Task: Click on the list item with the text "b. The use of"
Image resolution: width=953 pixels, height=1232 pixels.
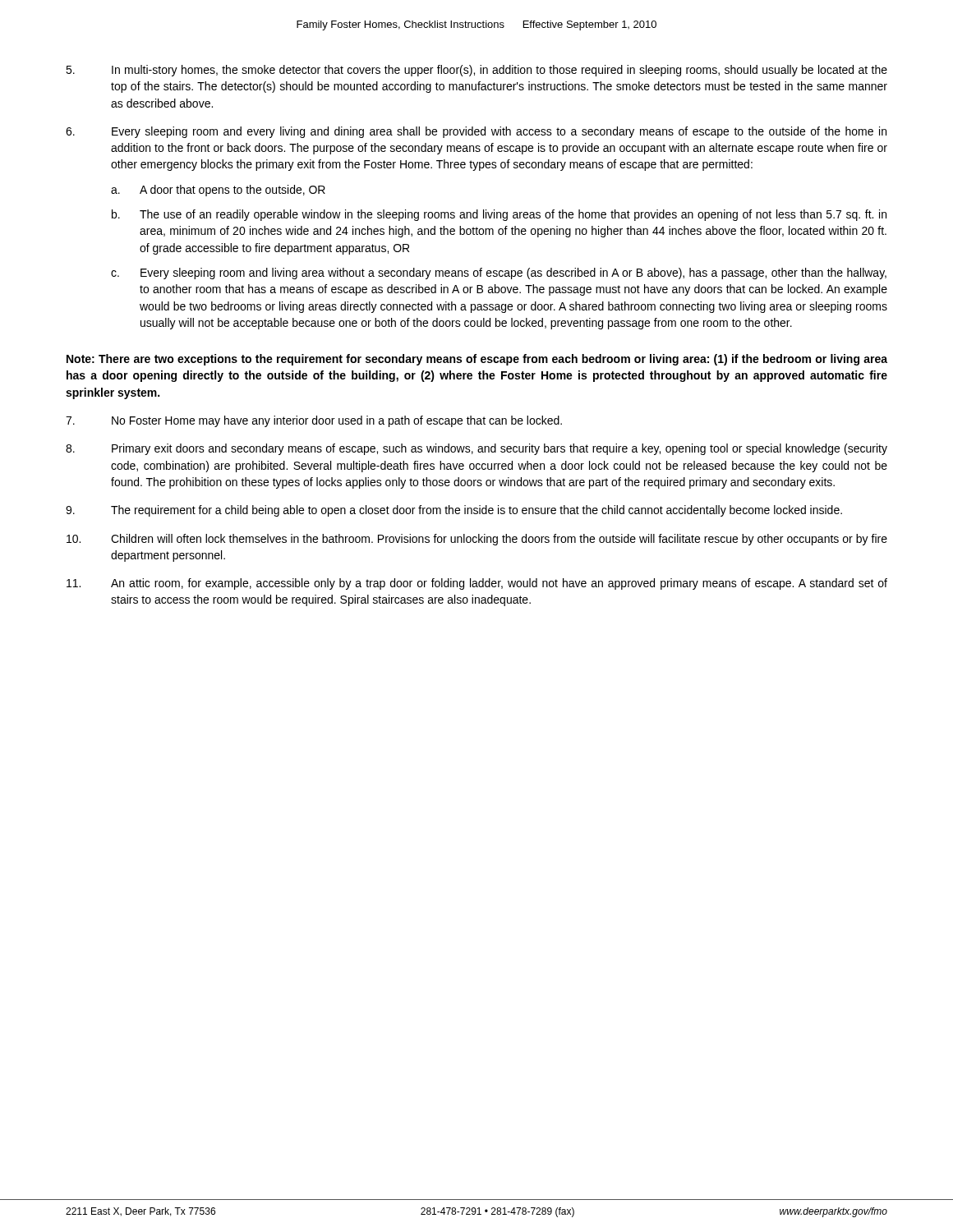Action: (x=499, y=231)
